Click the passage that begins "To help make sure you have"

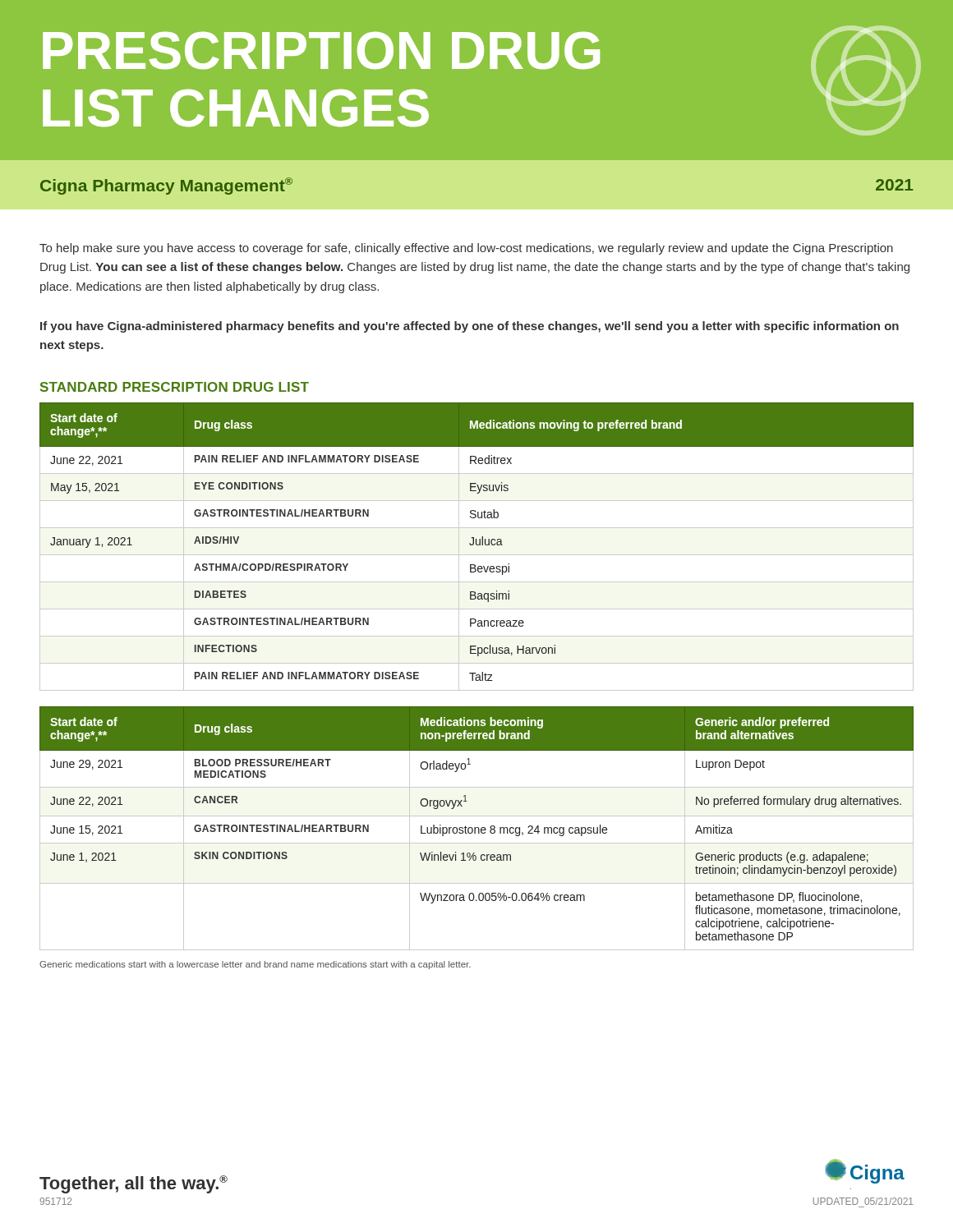(x=475, y=267)
